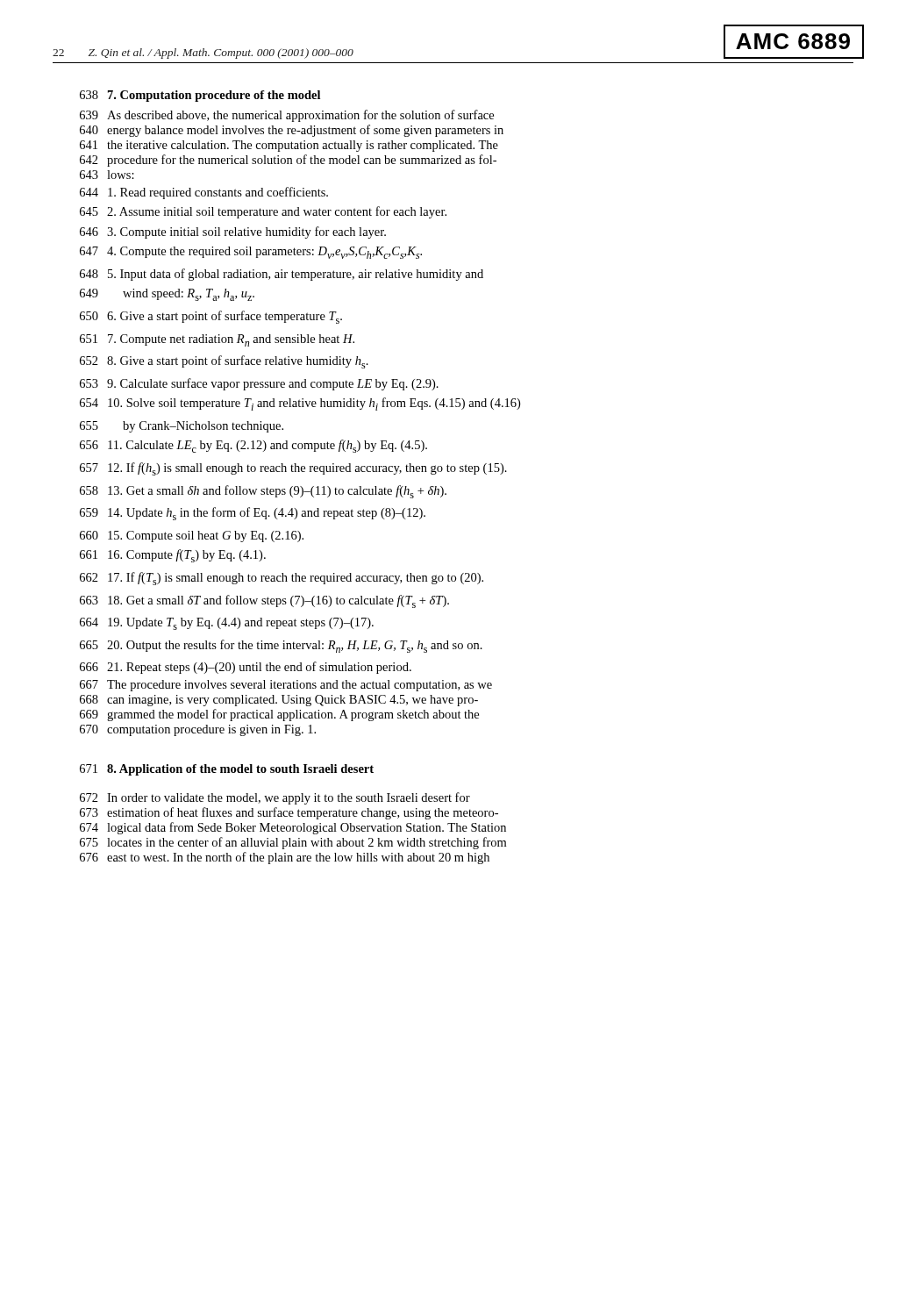This screenshot has width=906, height=1316.
Task: Locate the region starting "656 11. Calculate LEc by Eq. (2.12)"
Action: (x=253, y=446)
